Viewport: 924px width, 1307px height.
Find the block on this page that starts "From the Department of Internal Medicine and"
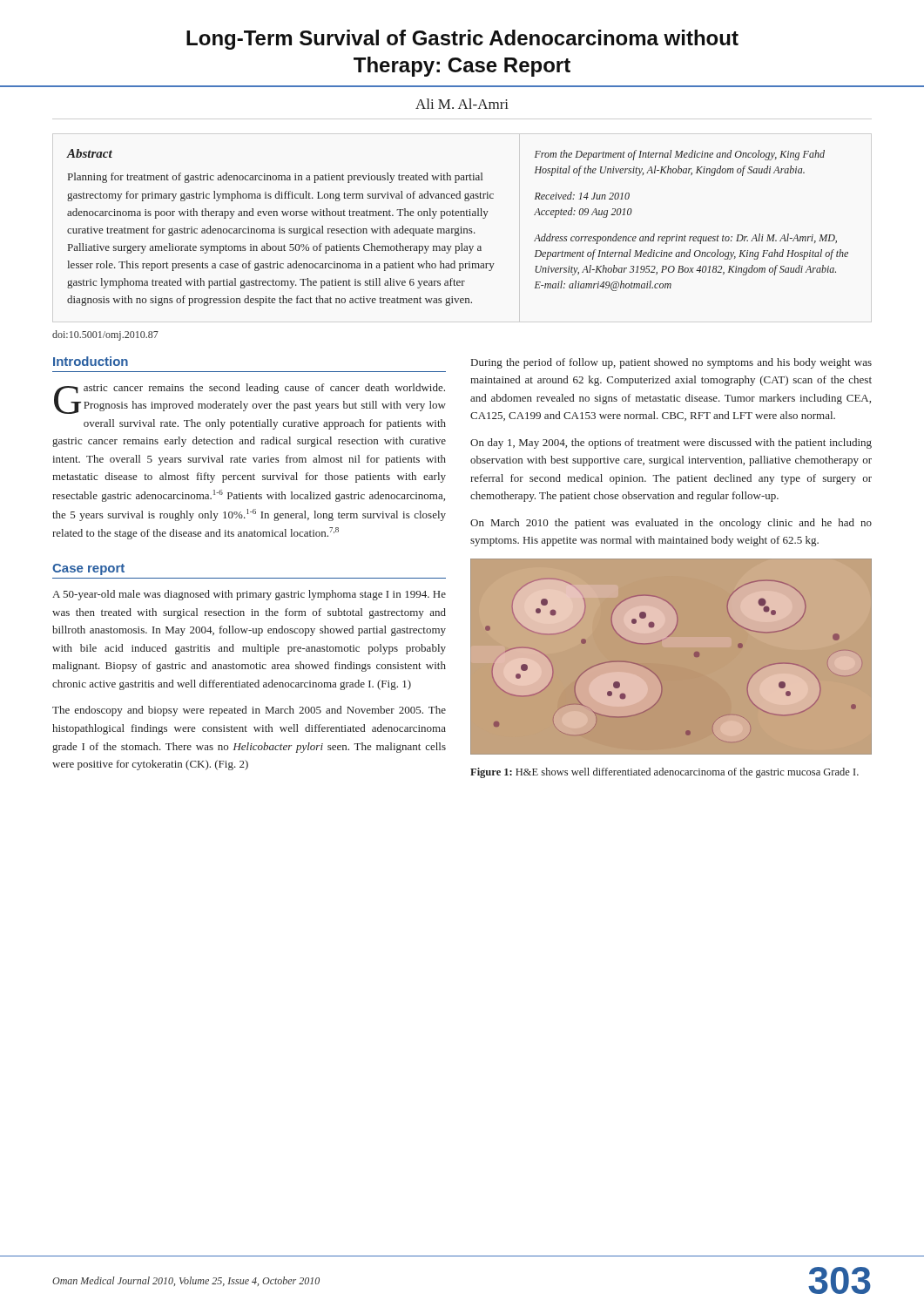[x=680, y=155]
